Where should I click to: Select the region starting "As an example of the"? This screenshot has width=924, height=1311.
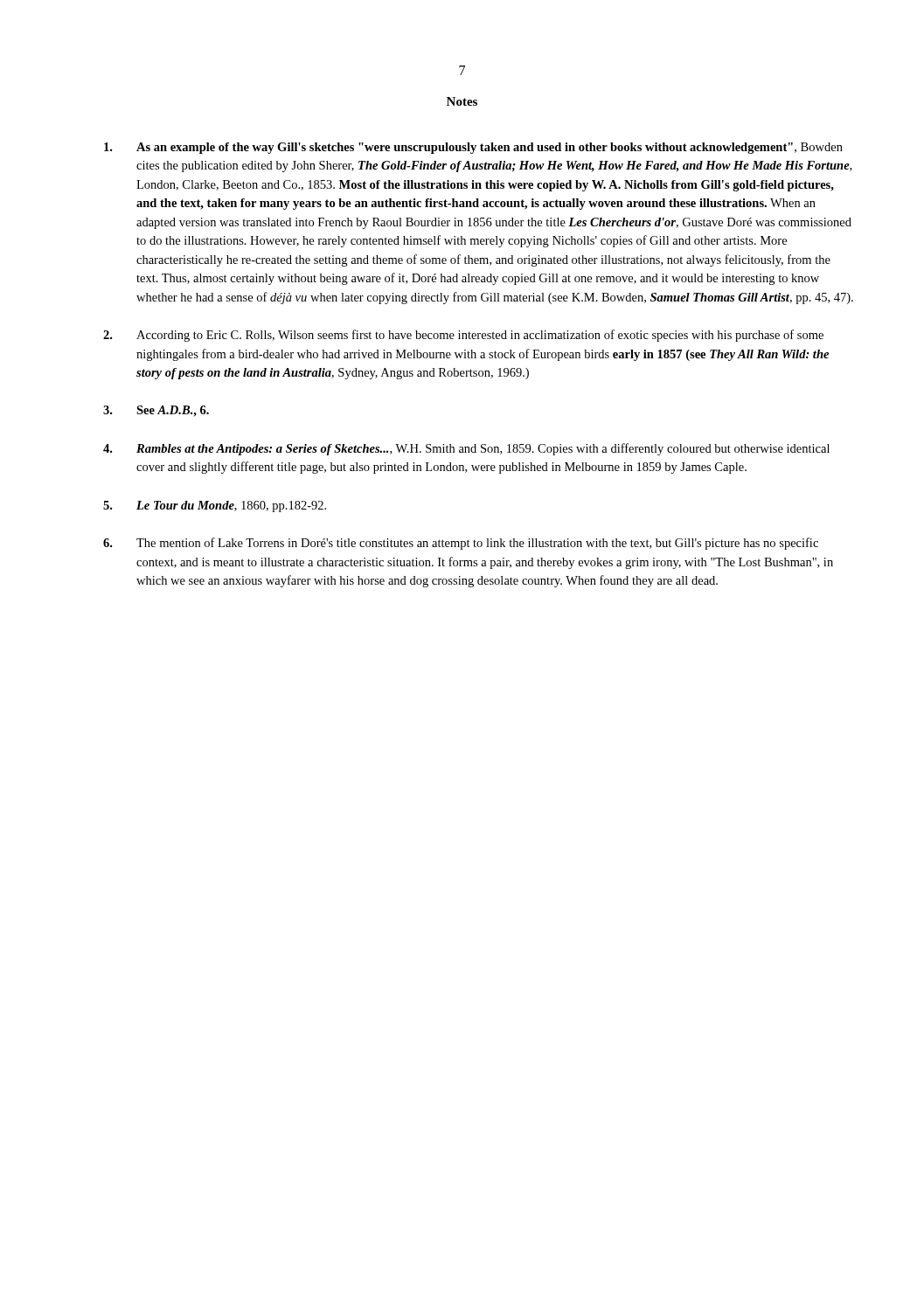[x=479, y=222]
